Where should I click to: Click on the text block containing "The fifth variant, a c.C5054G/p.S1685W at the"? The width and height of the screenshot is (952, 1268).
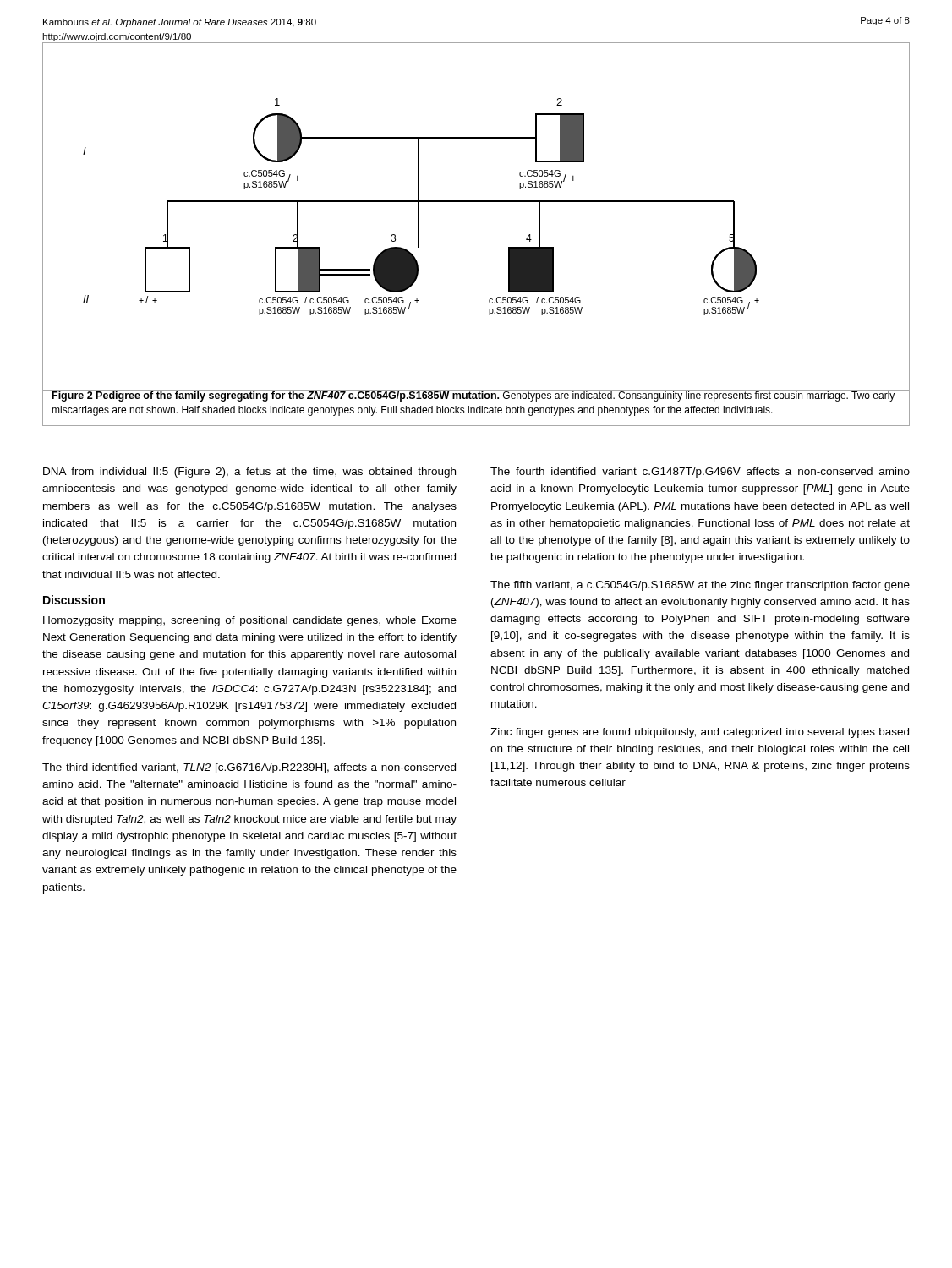[x=700, y=645]
